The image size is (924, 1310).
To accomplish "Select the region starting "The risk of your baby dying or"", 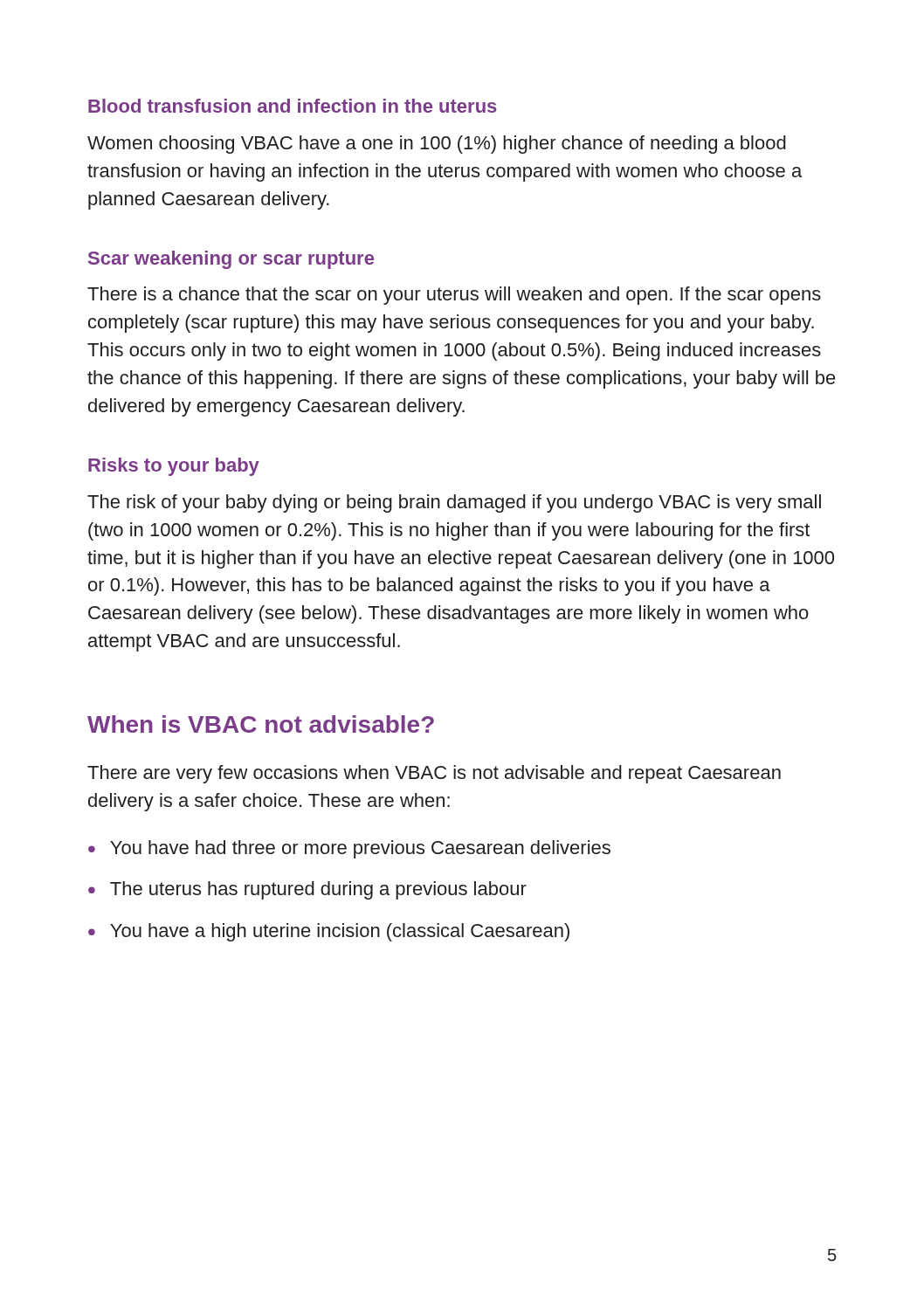I will [461, 571].
